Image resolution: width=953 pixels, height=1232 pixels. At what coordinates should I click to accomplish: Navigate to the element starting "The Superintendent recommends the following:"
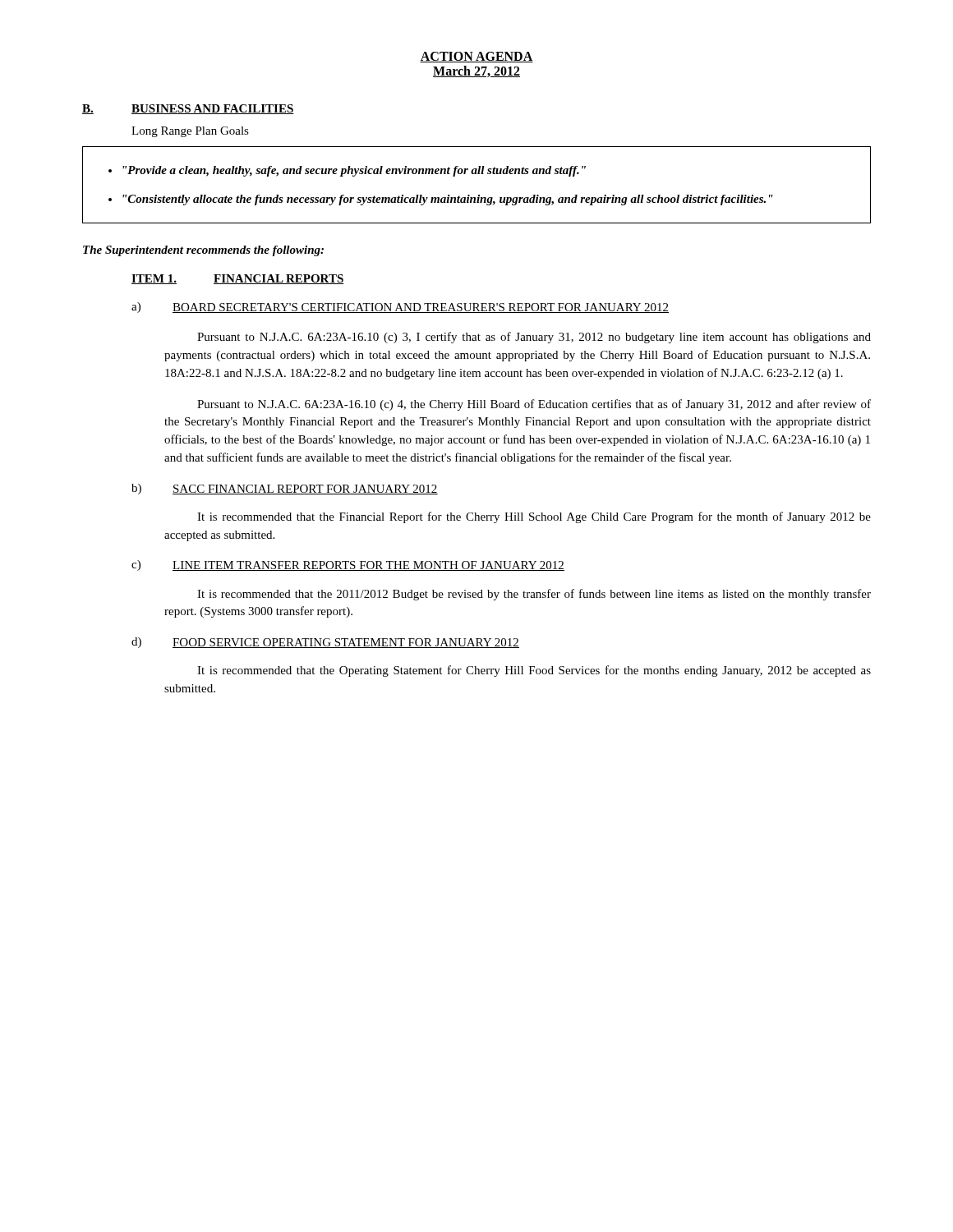[x=203, y=250]
